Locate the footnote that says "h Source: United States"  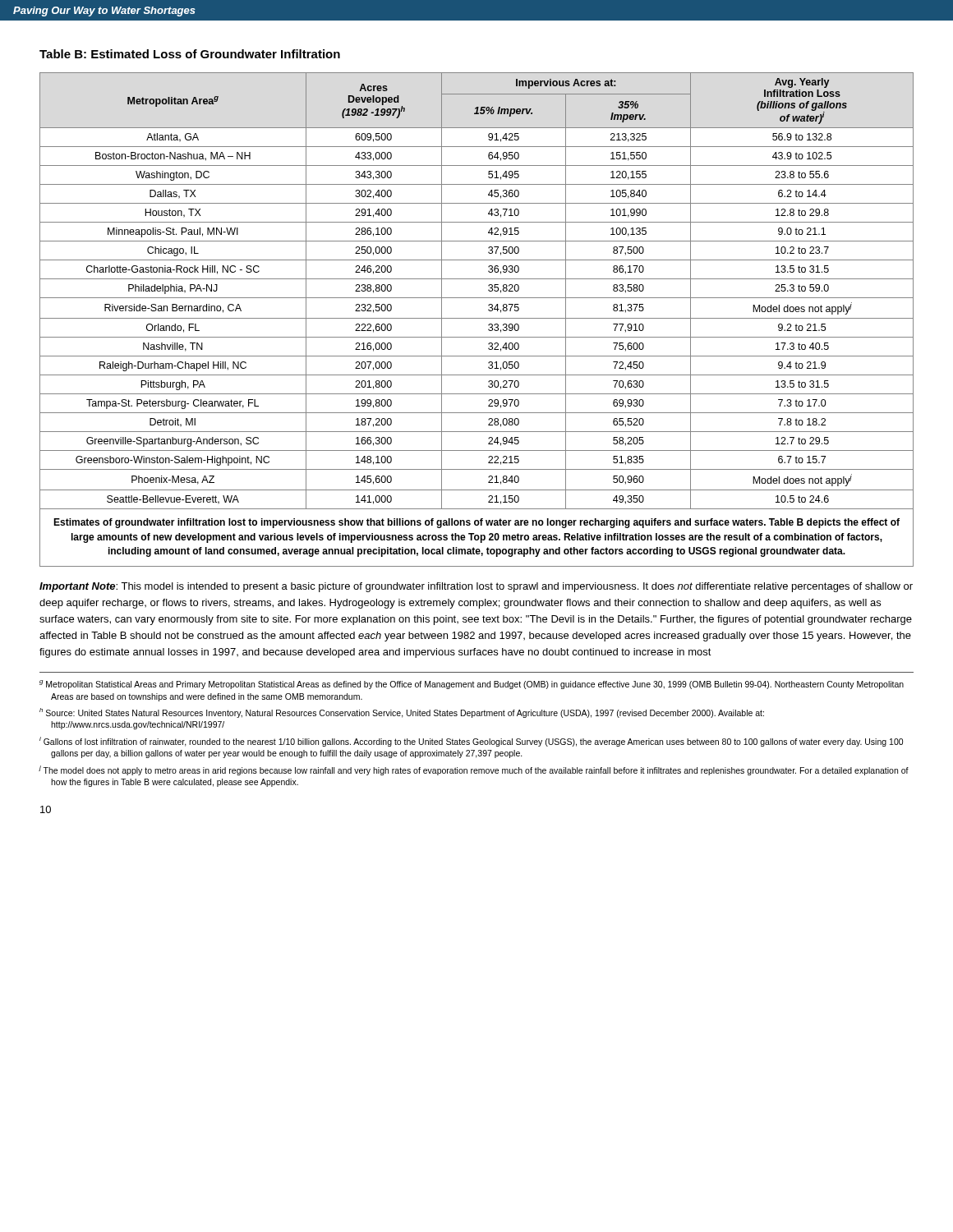tap(402, 718)
